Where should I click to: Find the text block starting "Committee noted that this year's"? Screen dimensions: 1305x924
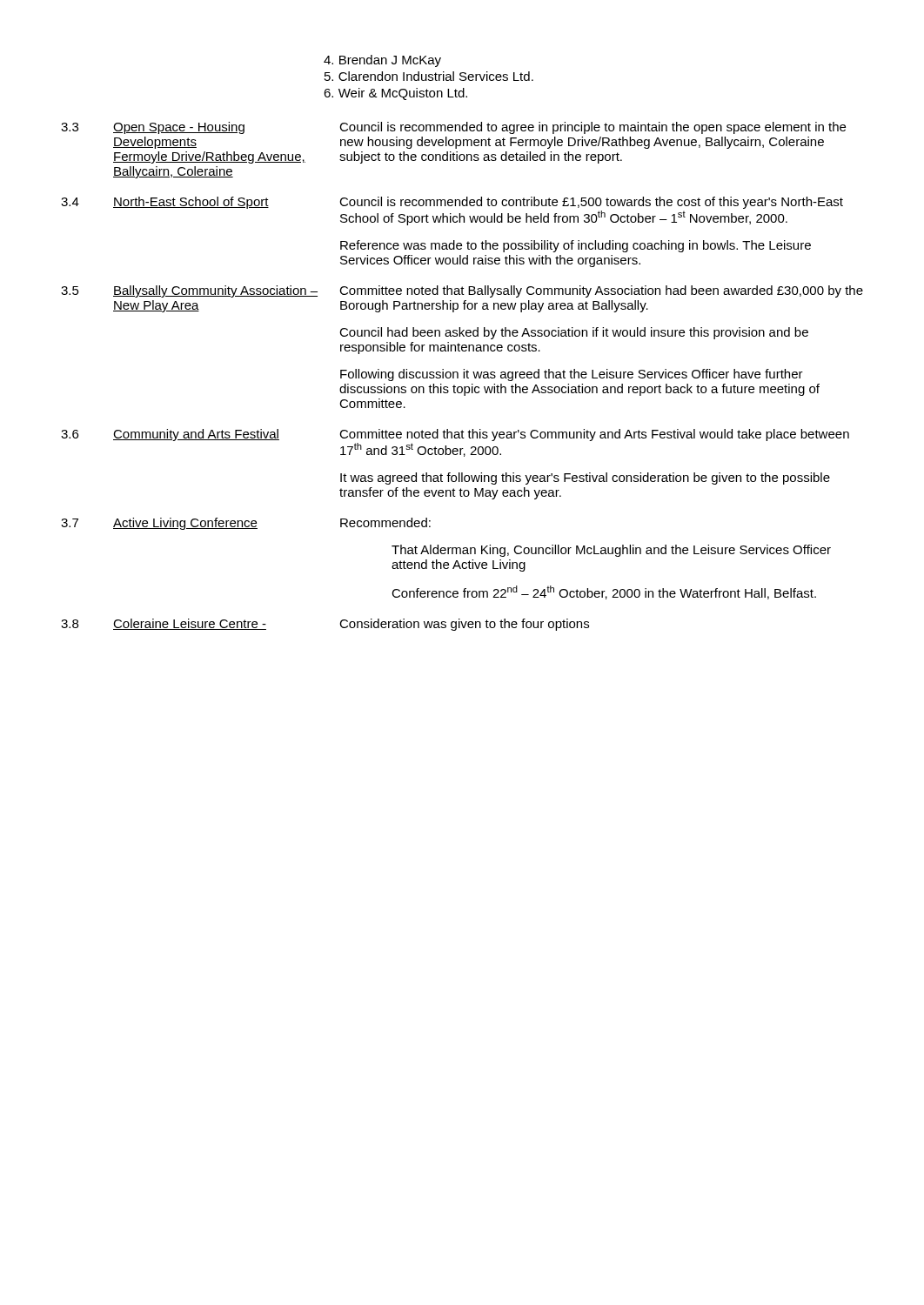point(601,463)
